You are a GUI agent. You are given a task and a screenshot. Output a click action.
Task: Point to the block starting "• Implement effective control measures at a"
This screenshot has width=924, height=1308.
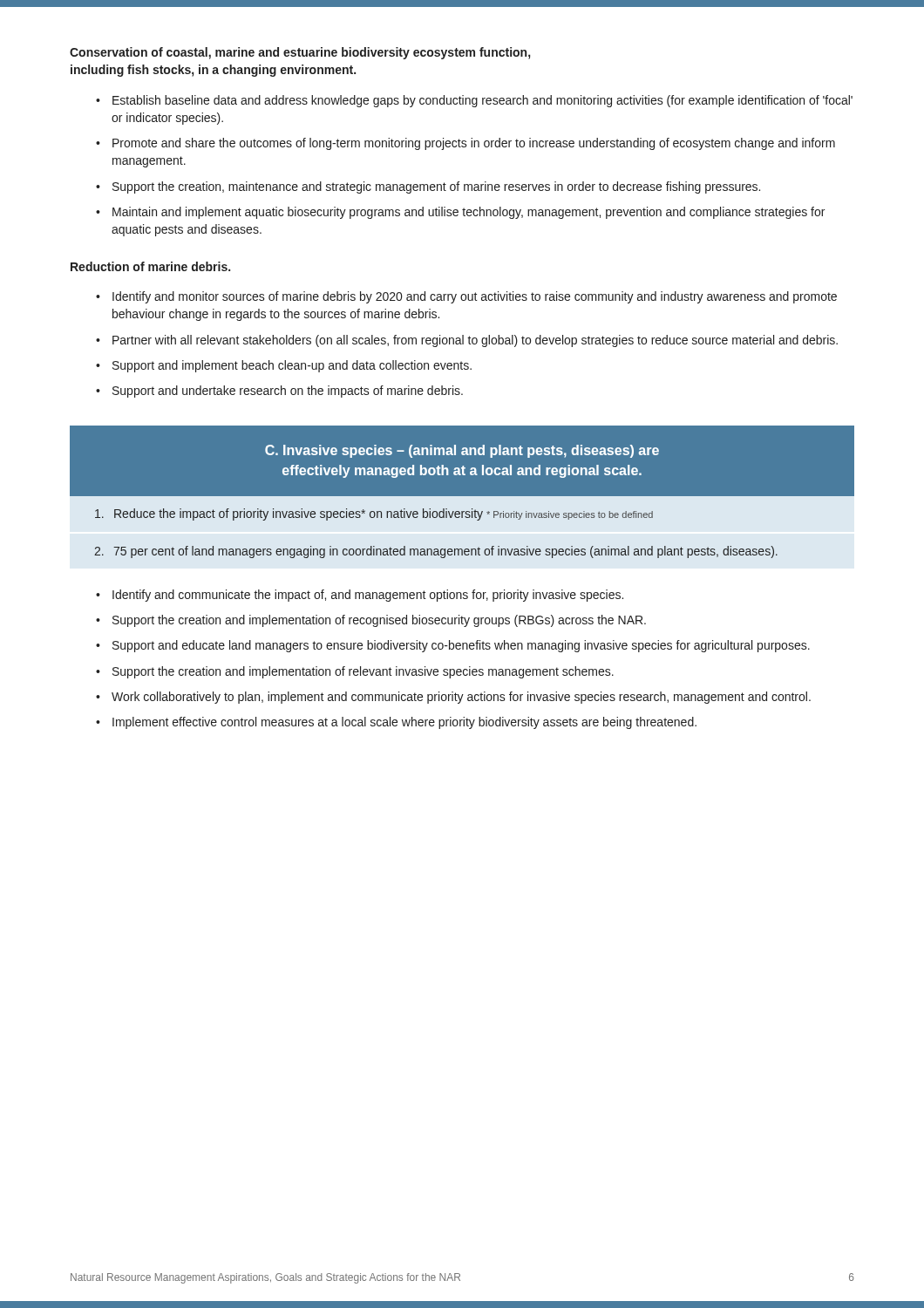pos(397,722)
